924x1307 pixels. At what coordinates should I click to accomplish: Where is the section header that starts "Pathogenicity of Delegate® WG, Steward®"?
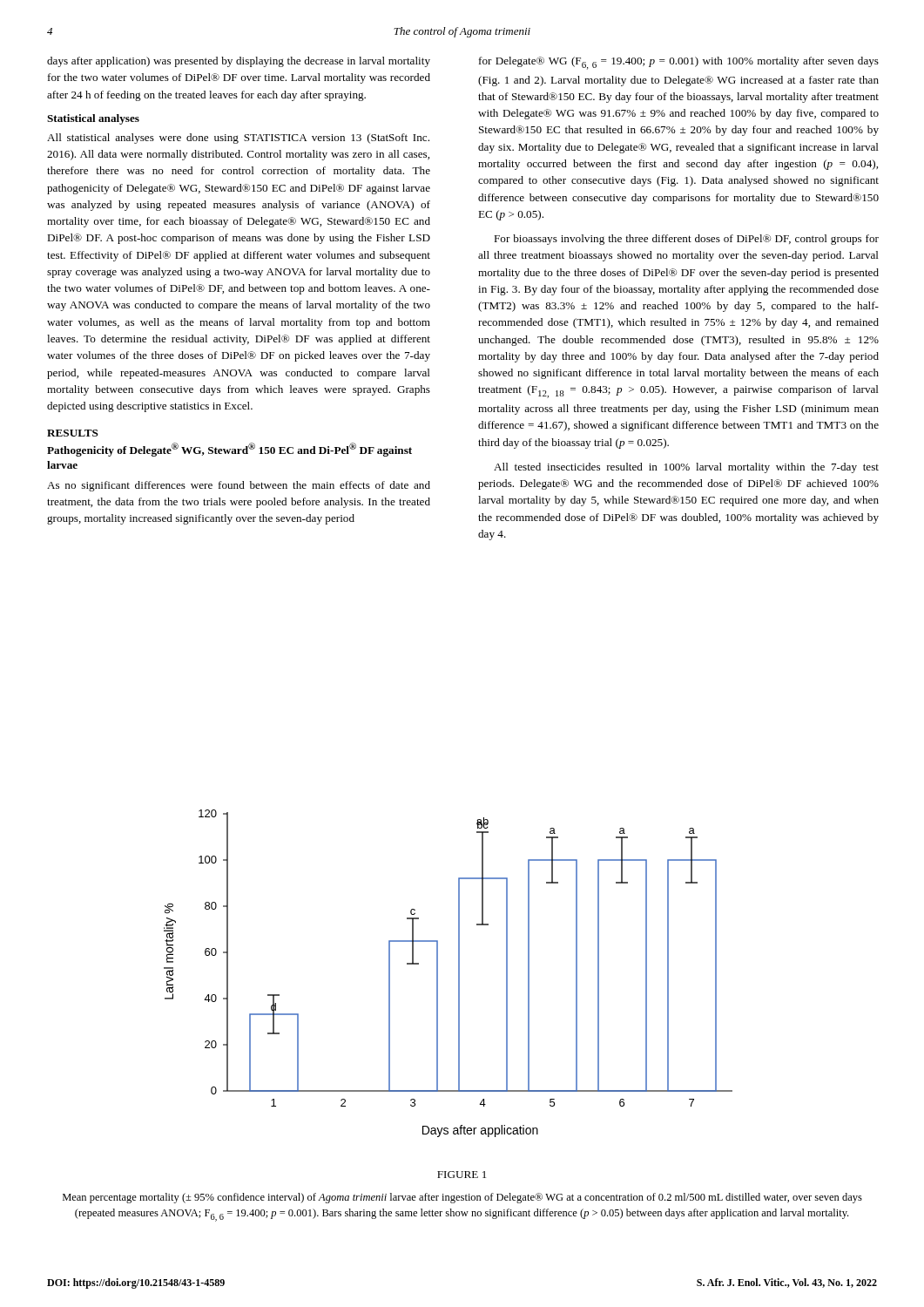click(230, 456)
